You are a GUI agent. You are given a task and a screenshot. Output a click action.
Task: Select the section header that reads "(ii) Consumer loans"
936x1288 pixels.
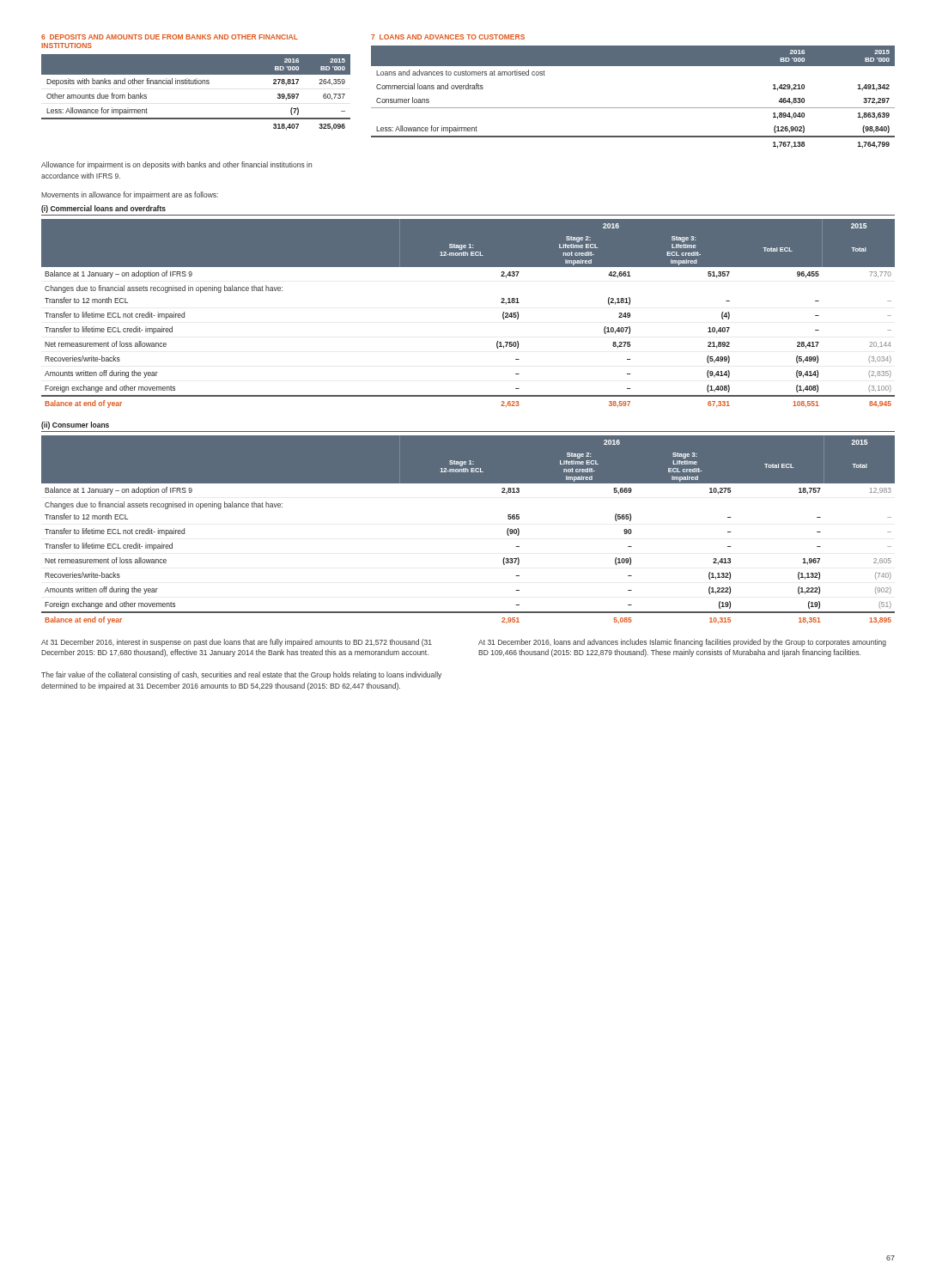click(x=75, y=425)
